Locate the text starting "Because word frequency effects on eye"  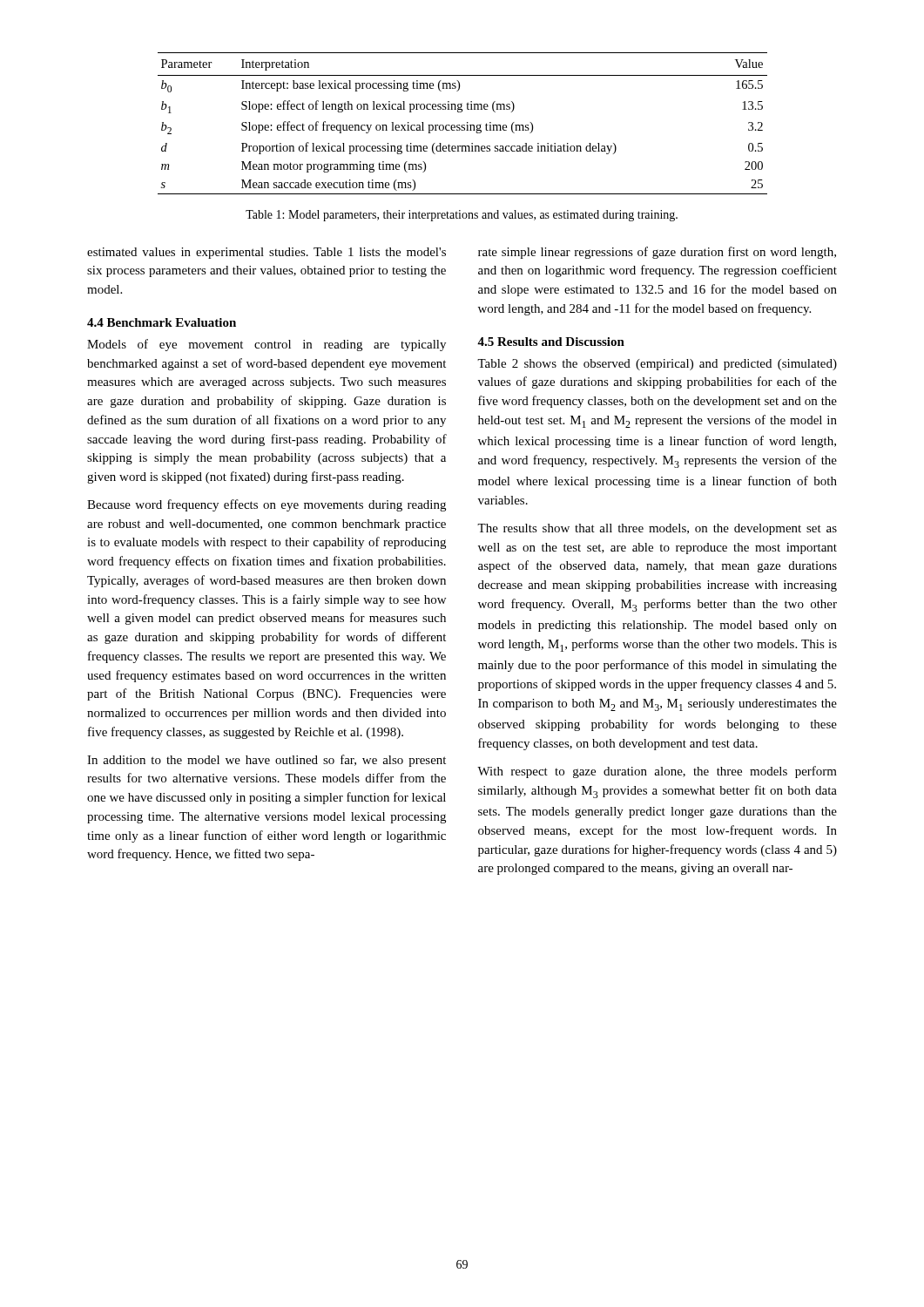[x=267, y=619]
